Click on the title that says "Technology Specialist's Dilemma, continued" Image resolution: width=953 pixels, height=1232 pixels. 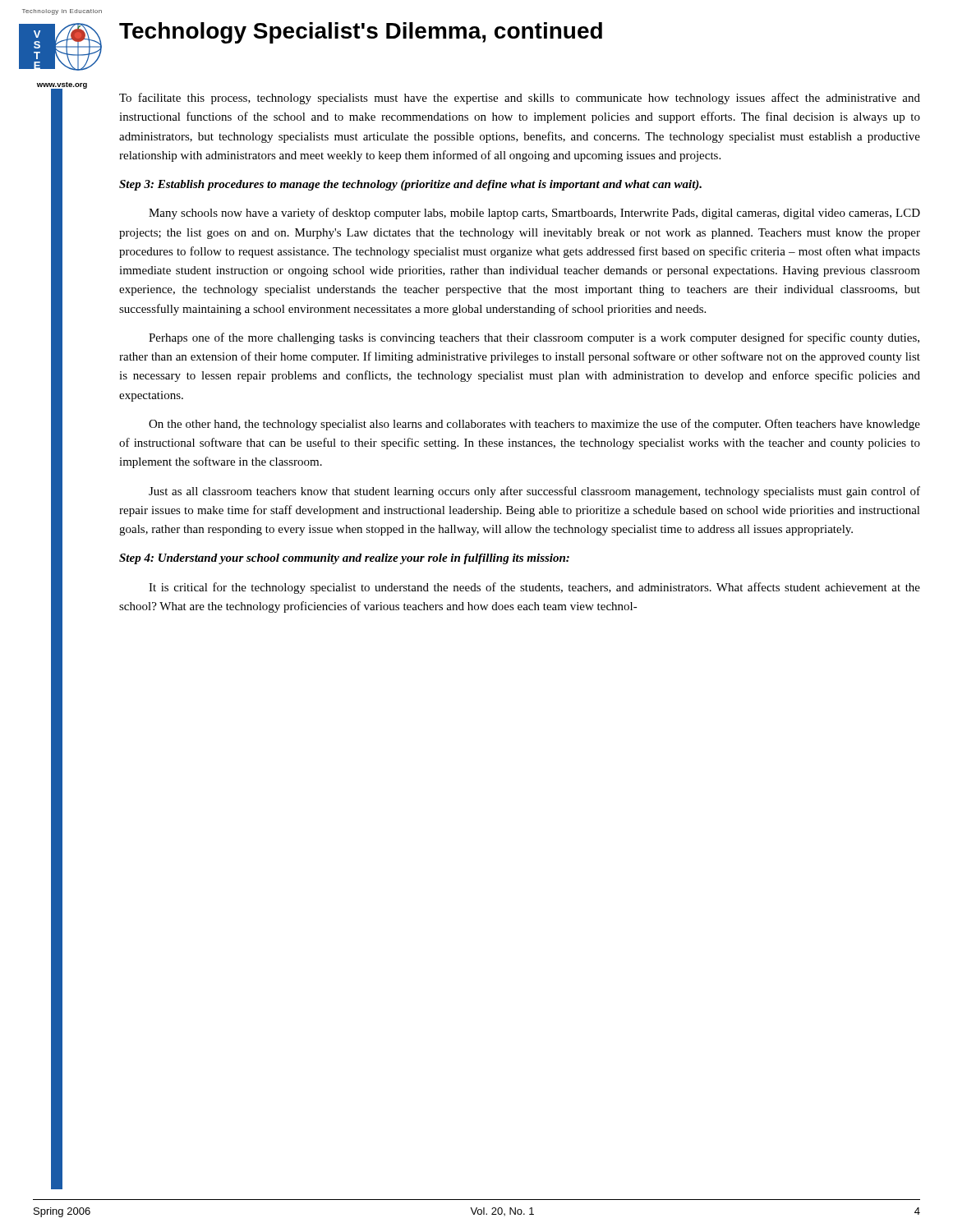coord(361,31)
